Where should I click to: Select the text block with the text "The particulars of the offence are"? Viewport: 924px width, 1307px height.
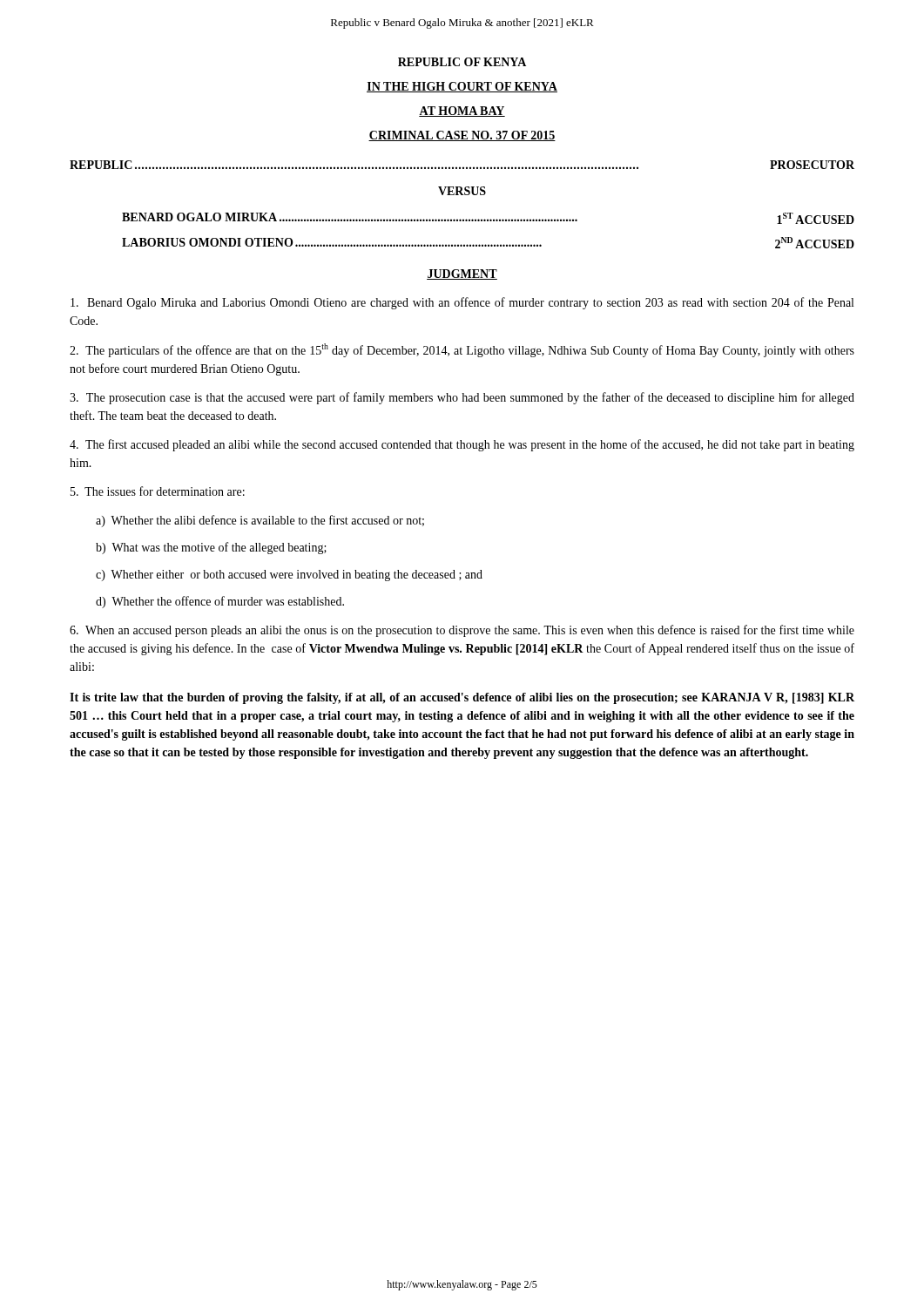[x=462, y=359]
